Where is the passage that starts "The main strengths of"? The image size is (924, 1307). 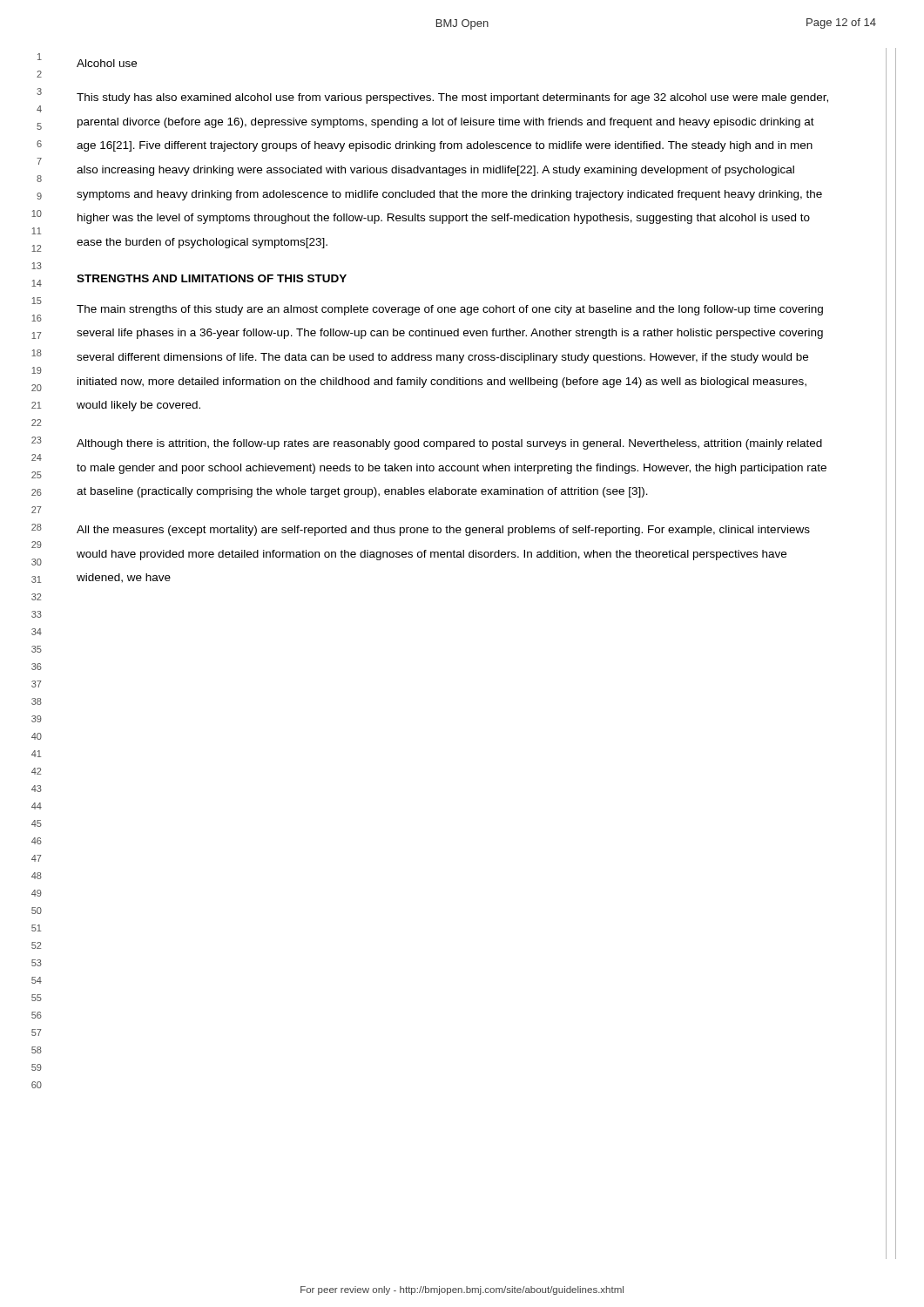click(450, 357)
